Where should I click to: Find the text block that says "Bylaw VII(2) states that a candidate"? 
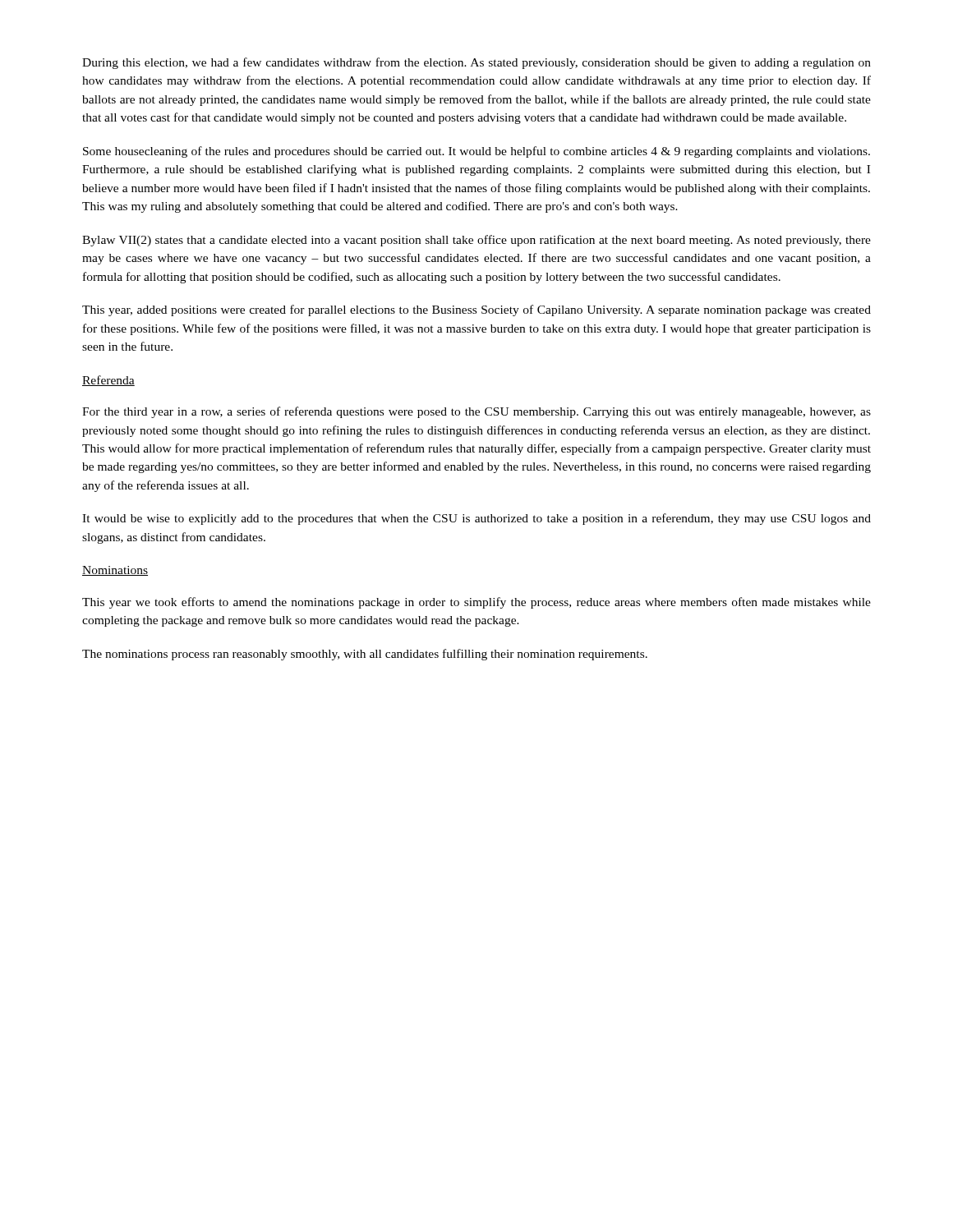click(x=476, y=258)
